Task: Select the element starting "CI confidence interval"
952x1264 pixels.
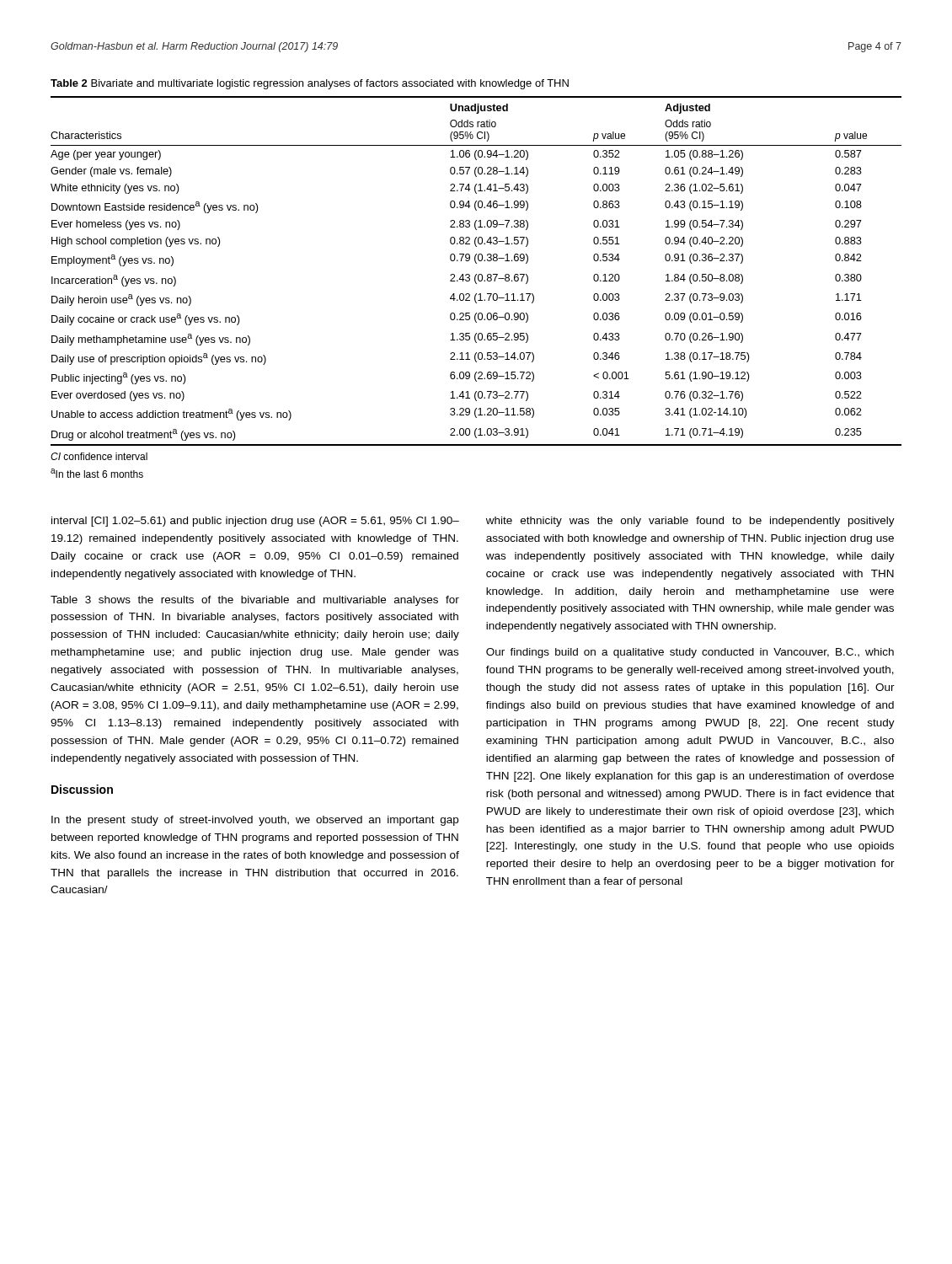Action: tap(99, 465)
